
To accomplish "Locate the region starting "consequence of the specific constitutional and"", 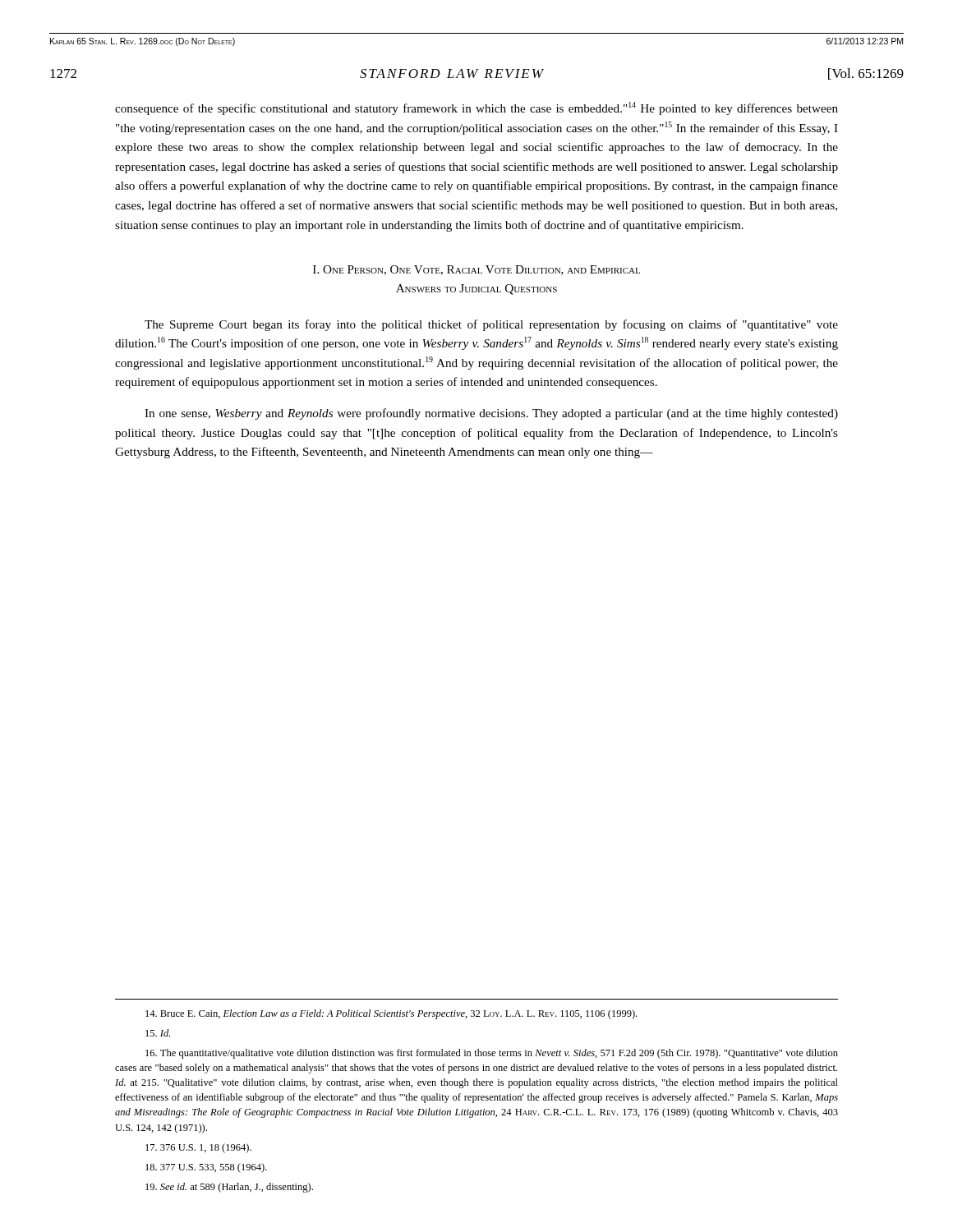I will 476,166.
